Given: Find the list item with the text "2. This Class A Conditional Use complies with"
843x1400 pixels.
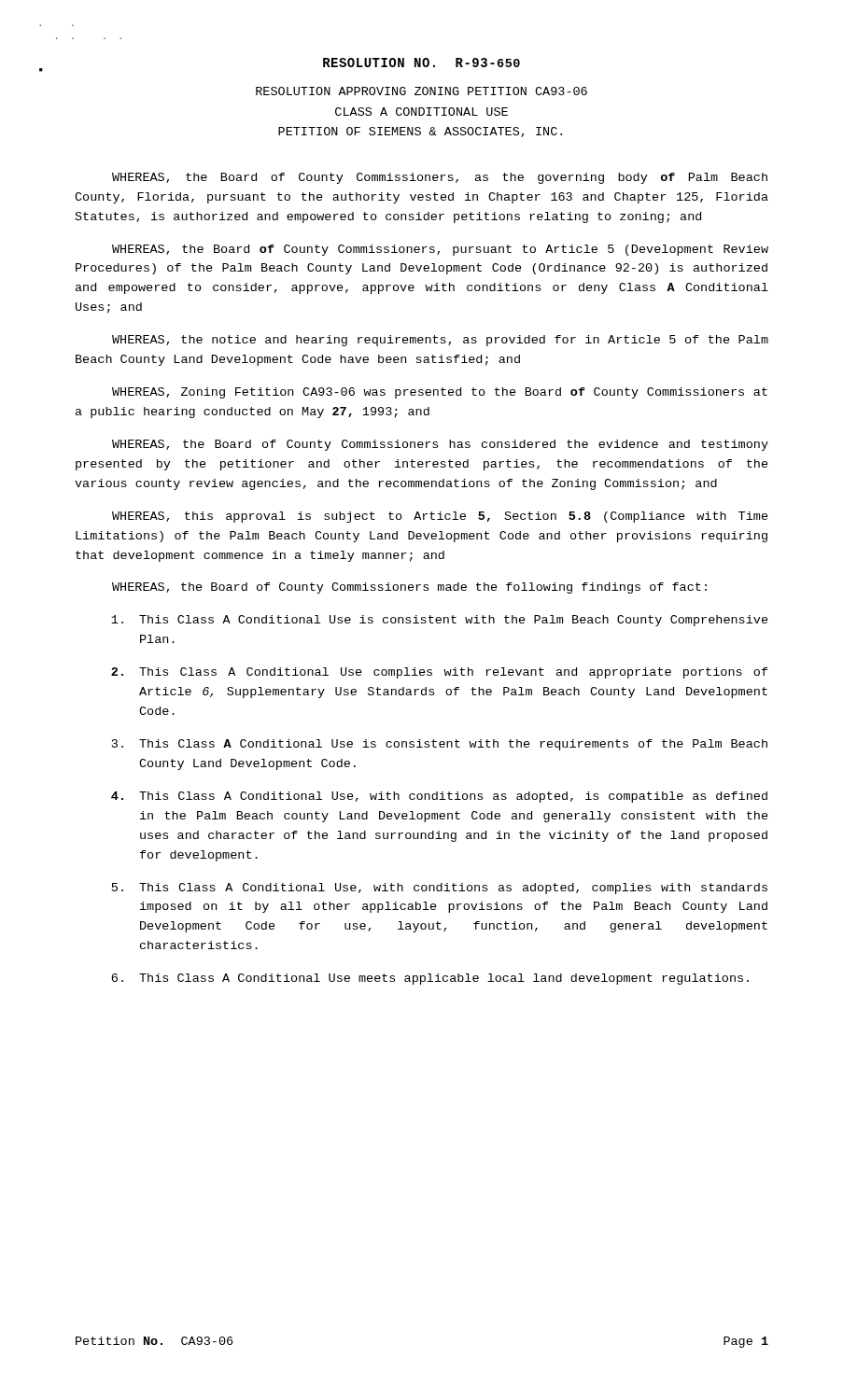Looking at the screenshot, I should coord(431,693).
